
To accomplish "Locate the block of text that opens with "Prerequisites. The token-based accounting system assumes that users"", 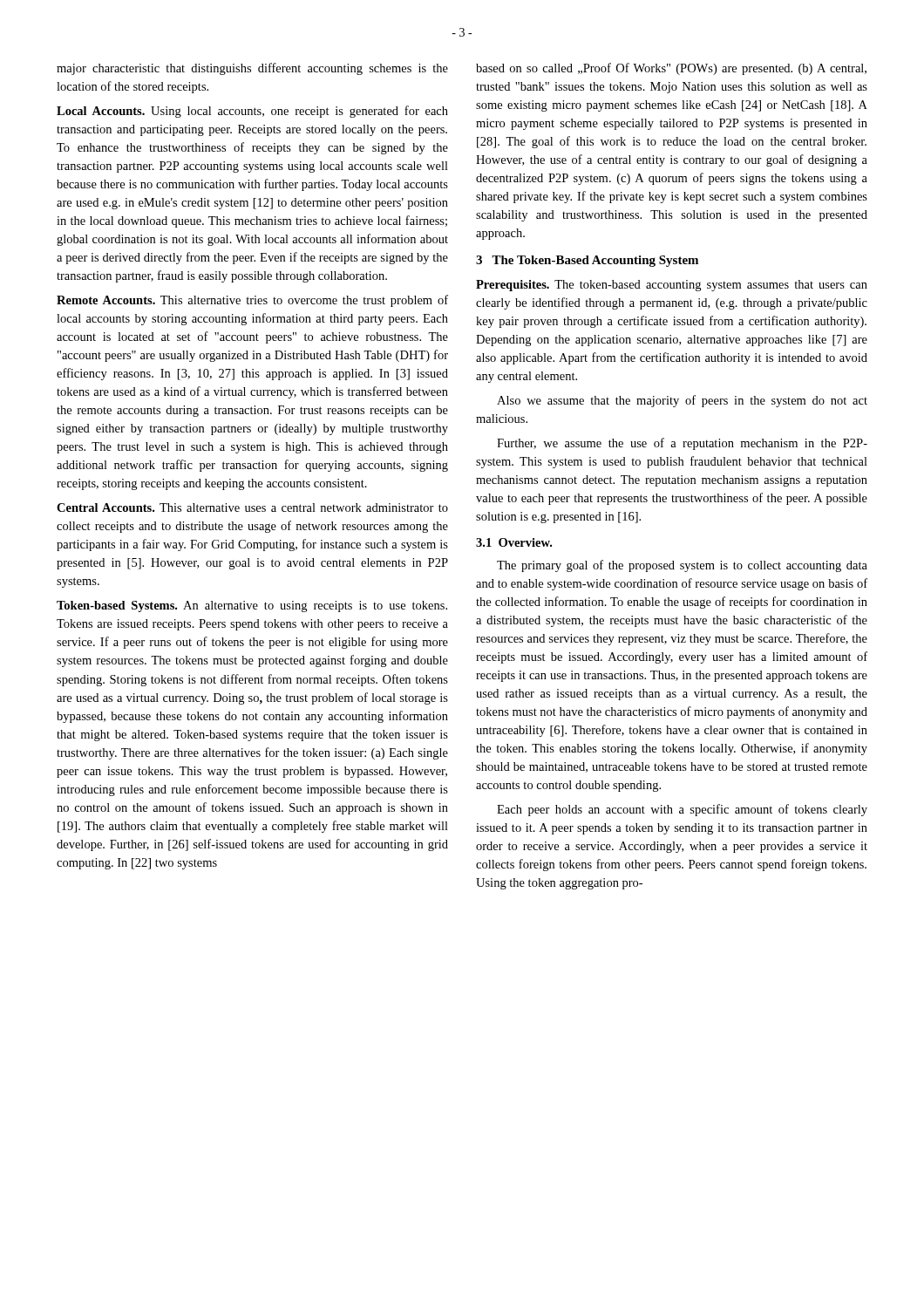I will tap(672, 401).
